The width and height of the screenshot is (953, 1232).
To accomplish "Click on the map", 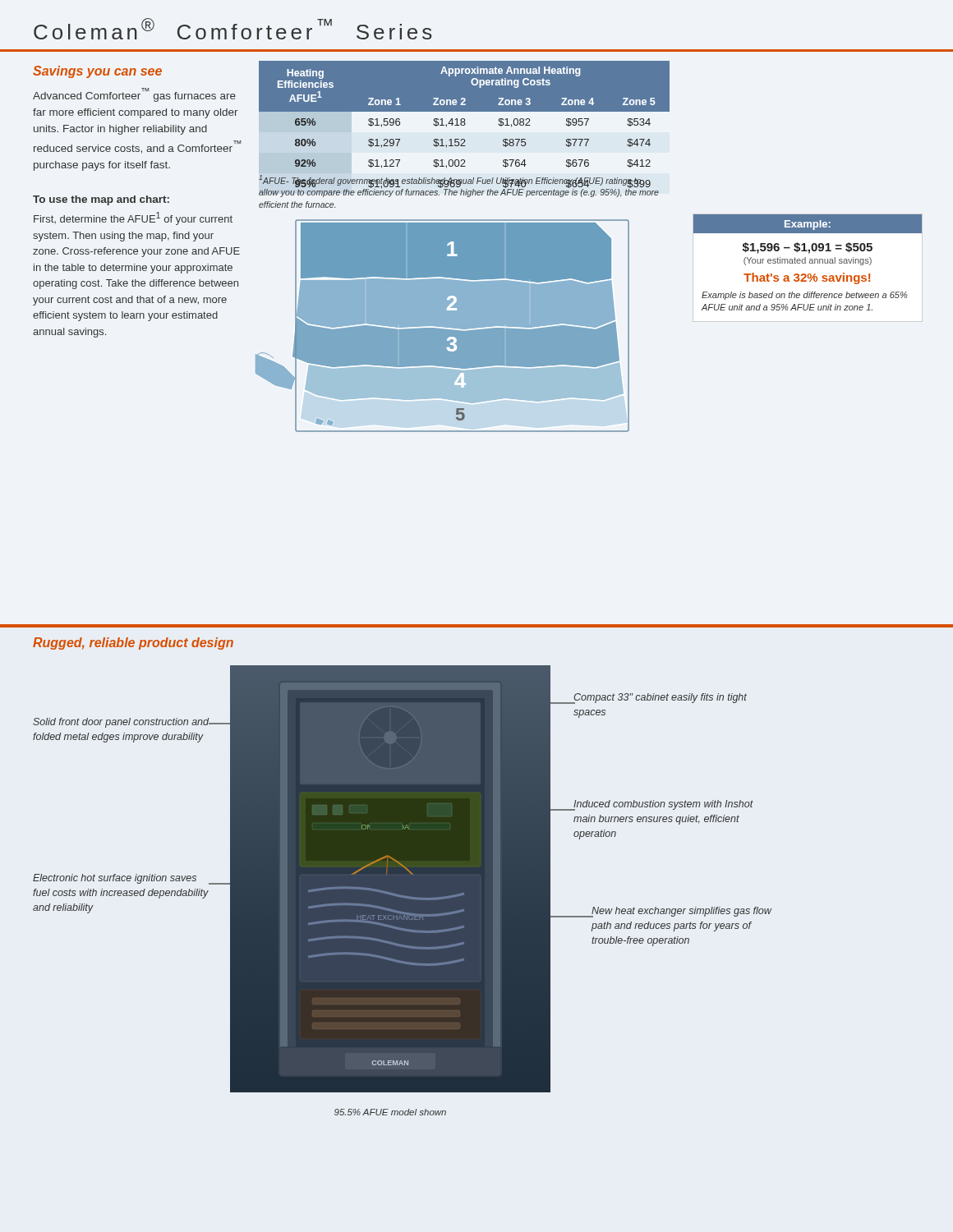I will 460,324.
